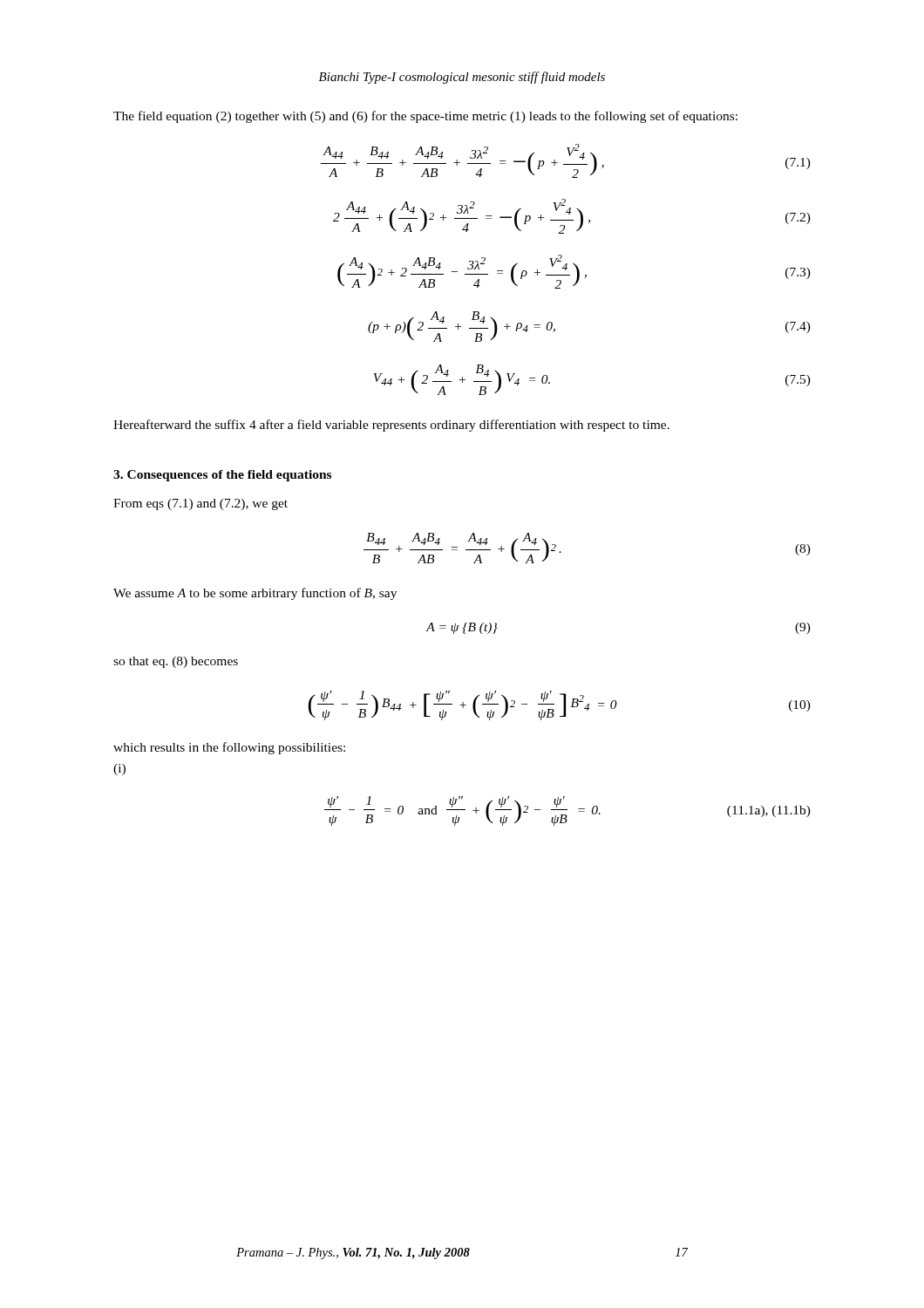The image size is (924, 1308).
Task: Navigate to the passage starting "We assume A to be"
Action: [255, 593]
